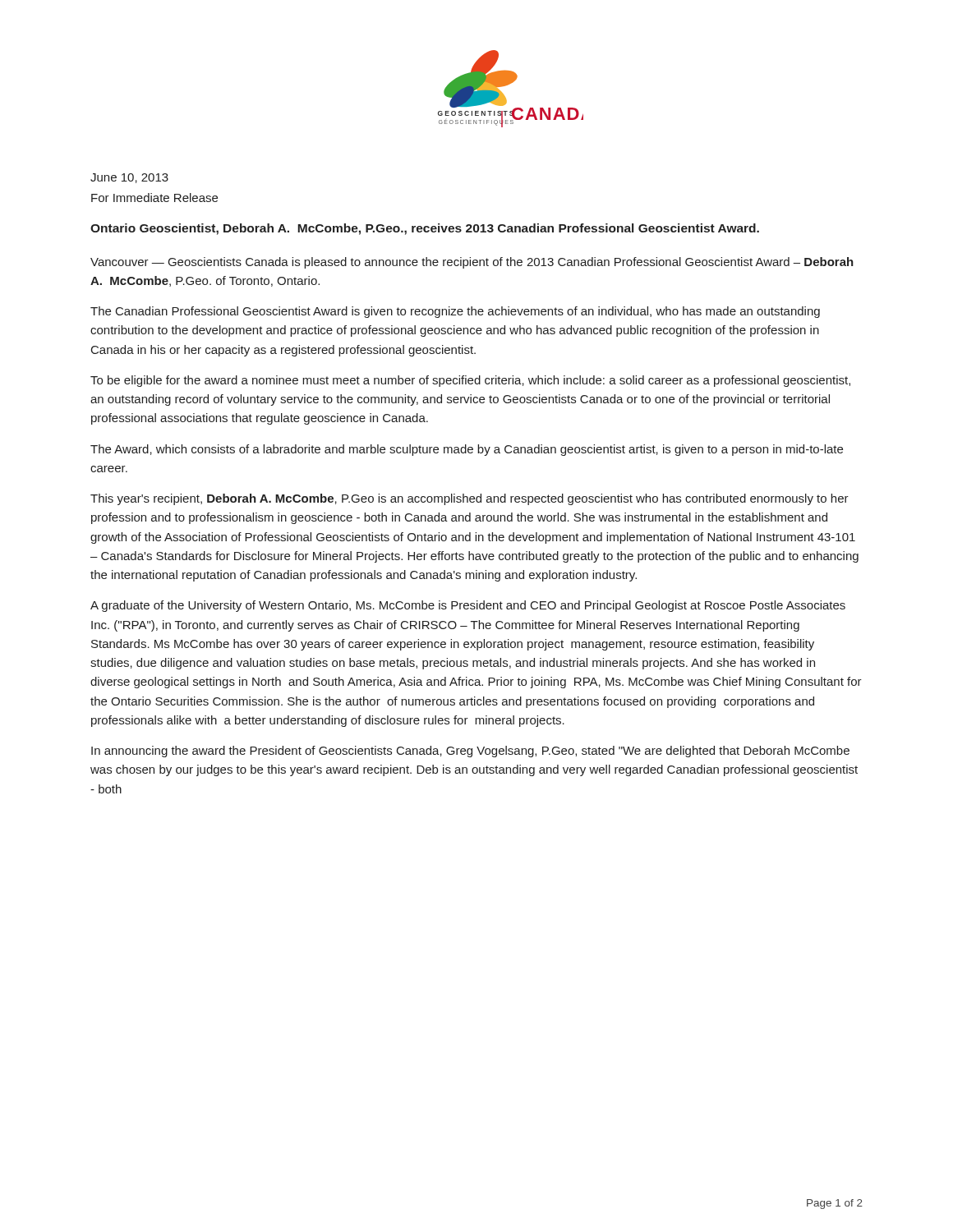Viewport: 953px width, 1232px height.
Task: Click on the region starting "The Award, which consists"
Action: tap(467, 458)
